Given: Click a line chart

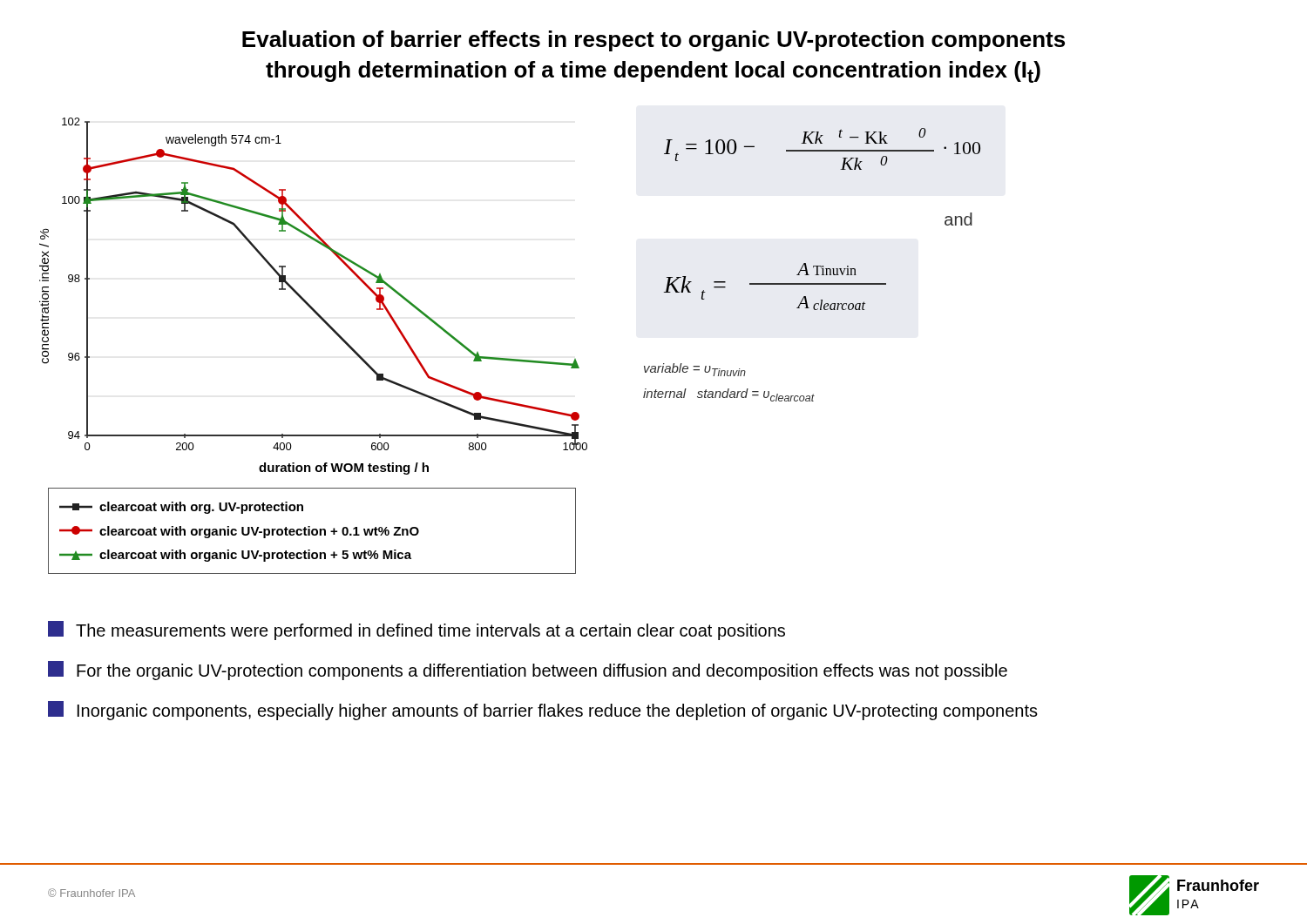Looking at the screenshot, I should pos(322,287).
